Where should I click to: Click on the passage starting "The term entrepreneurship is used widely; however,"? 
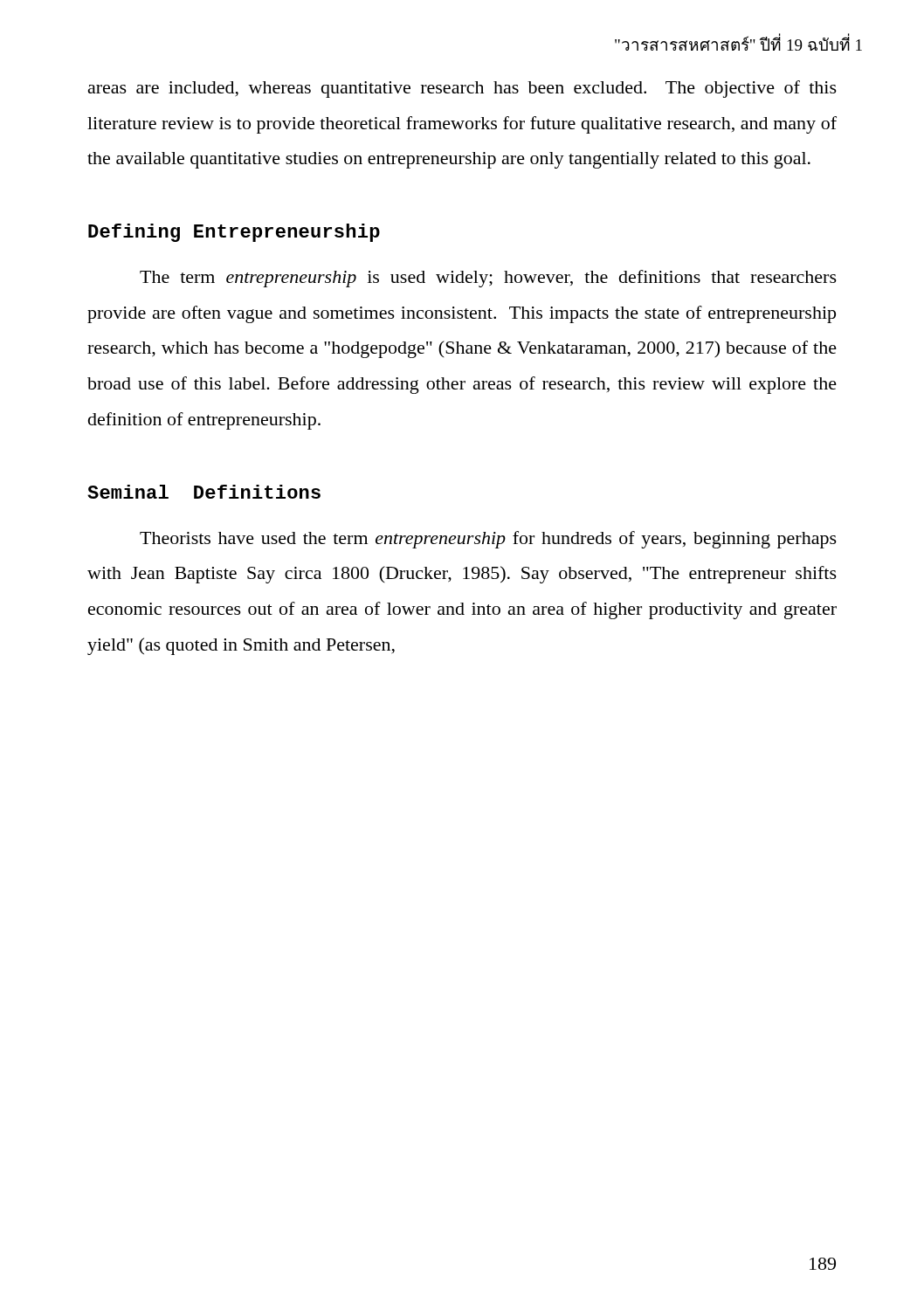click(462, 348)
